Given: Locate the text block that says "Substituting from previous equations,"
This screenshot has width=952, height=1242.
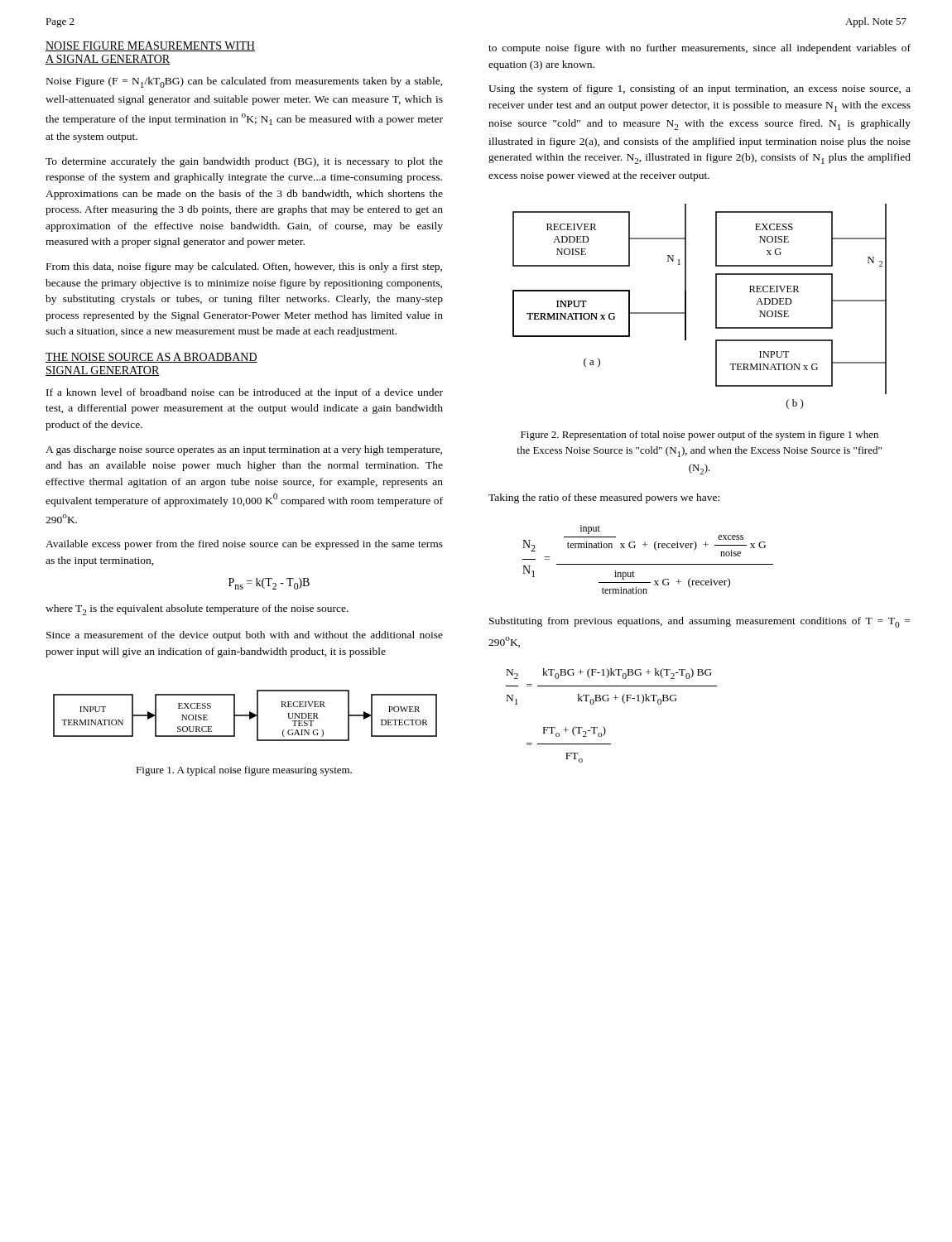Looking at the screenshot, I should click(x=699, y=631).
